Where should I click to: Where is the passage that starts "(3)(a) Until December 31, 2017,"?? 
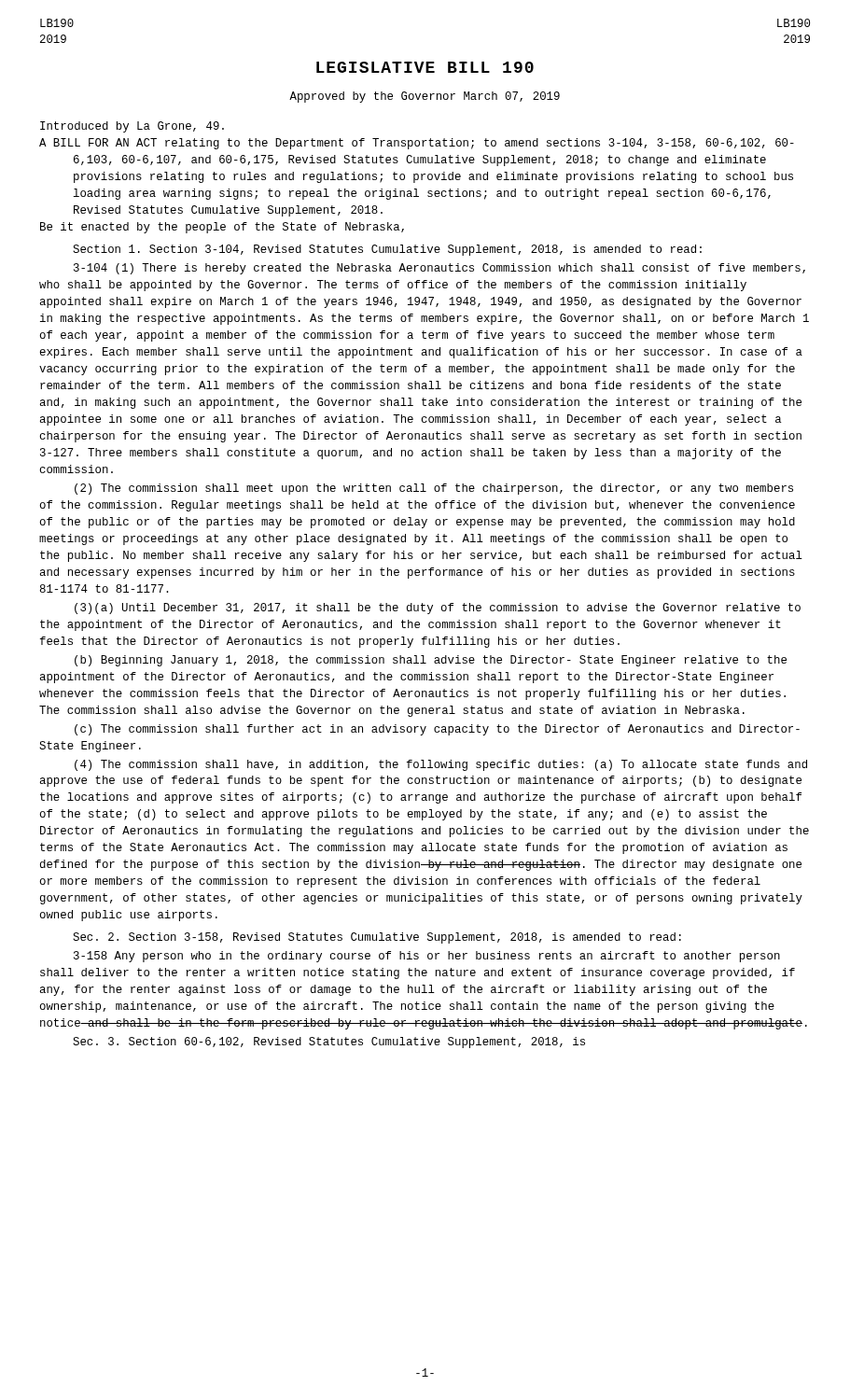425,626
